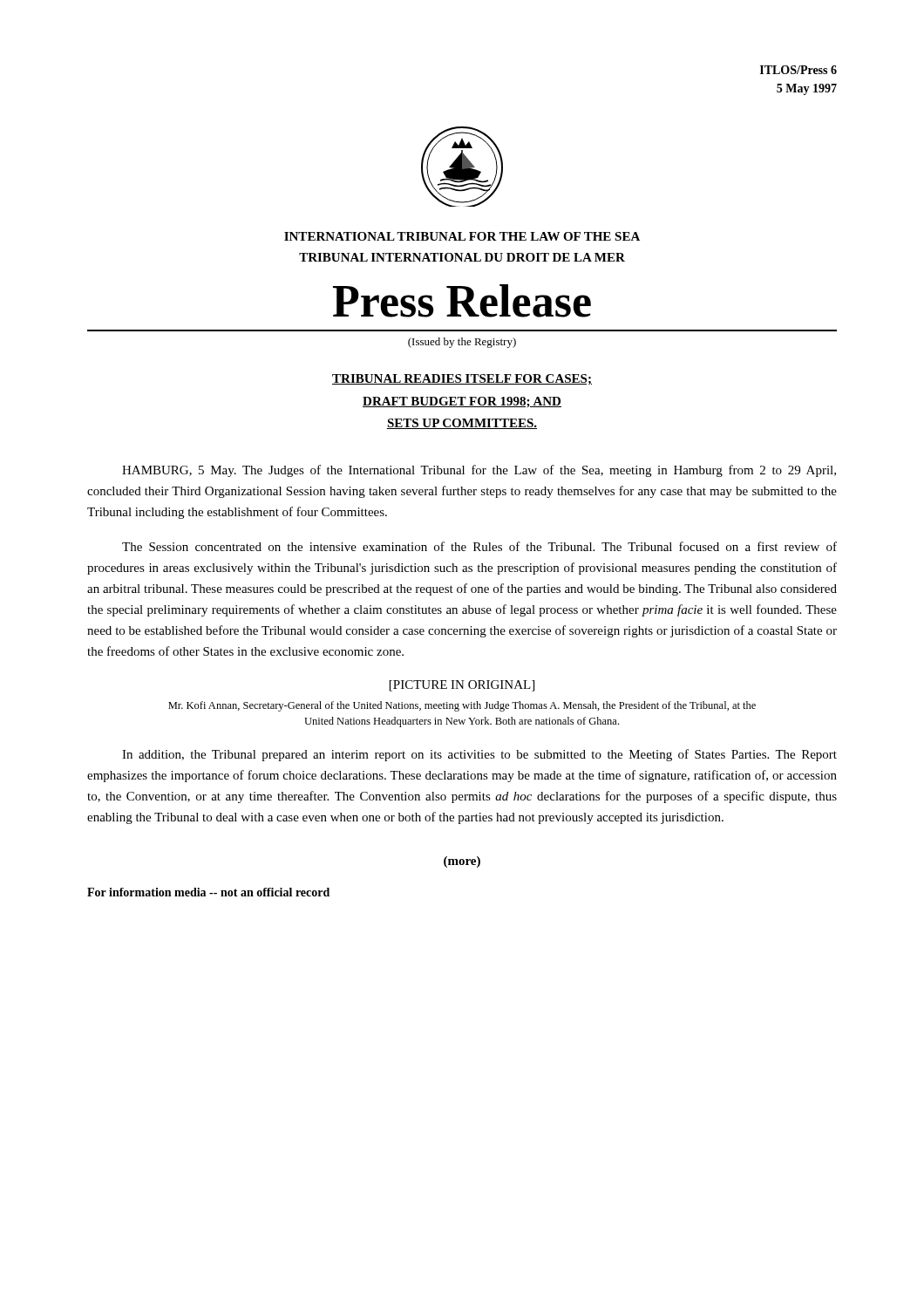Select the element starting "The Session concentrated on the intensive examination of"
This screenshot has height=1308, width=924.
click(x=462, y=599)
